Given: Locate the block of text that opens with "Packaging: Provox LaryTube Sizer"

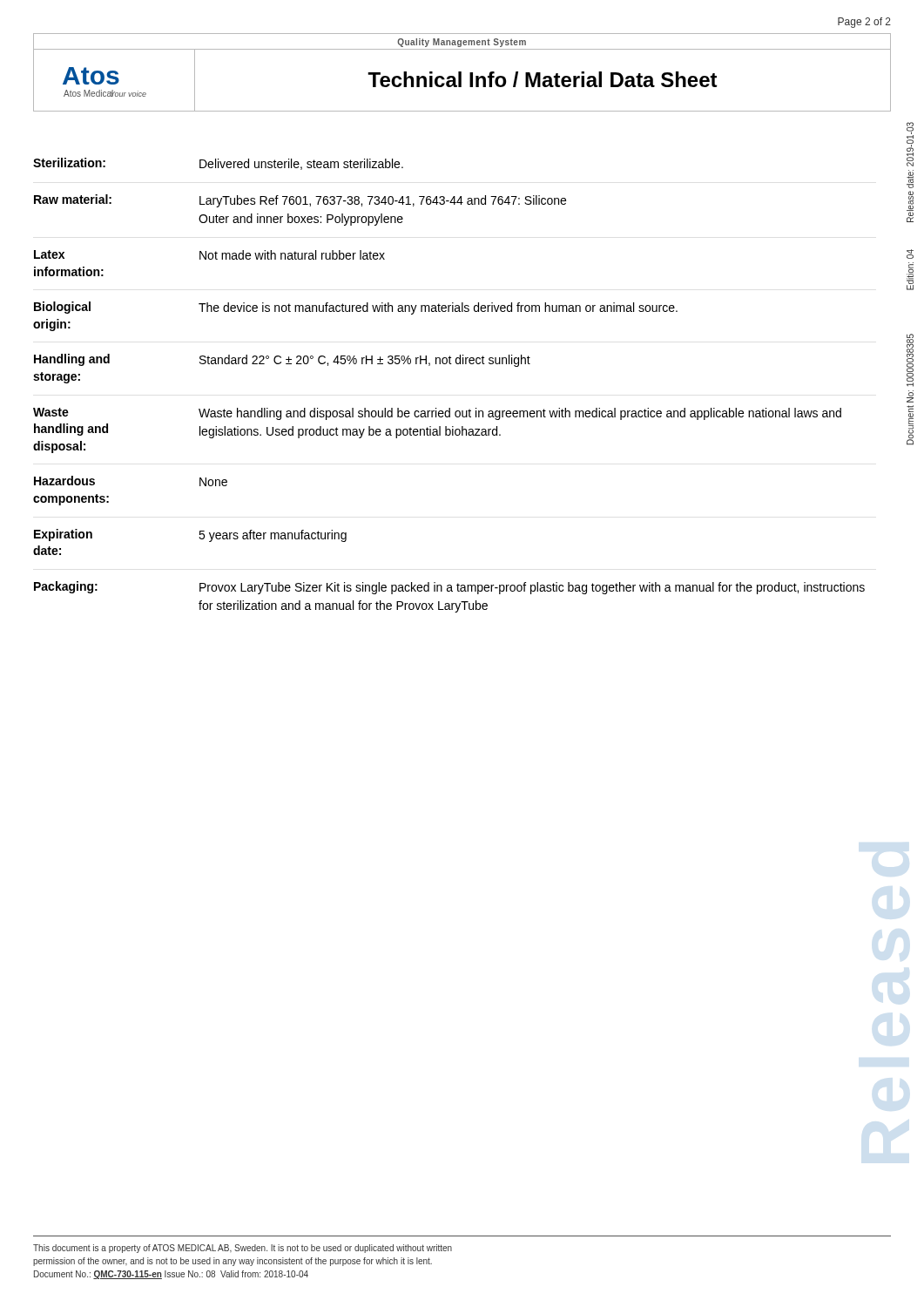Looking at the screenshot, I should coord(455,597).
